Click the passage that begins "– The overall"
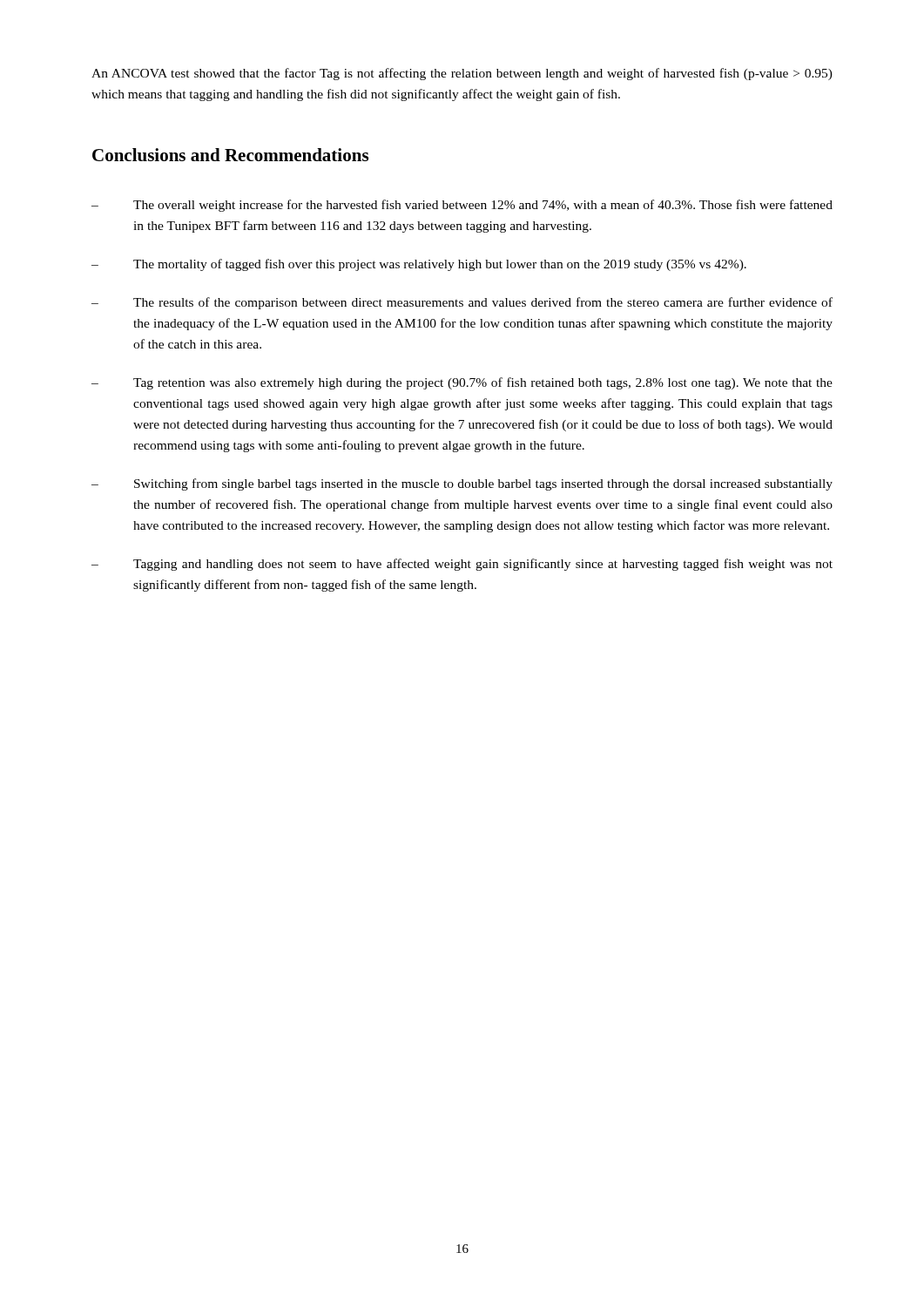924x1307 pixels. pos(462,215)
